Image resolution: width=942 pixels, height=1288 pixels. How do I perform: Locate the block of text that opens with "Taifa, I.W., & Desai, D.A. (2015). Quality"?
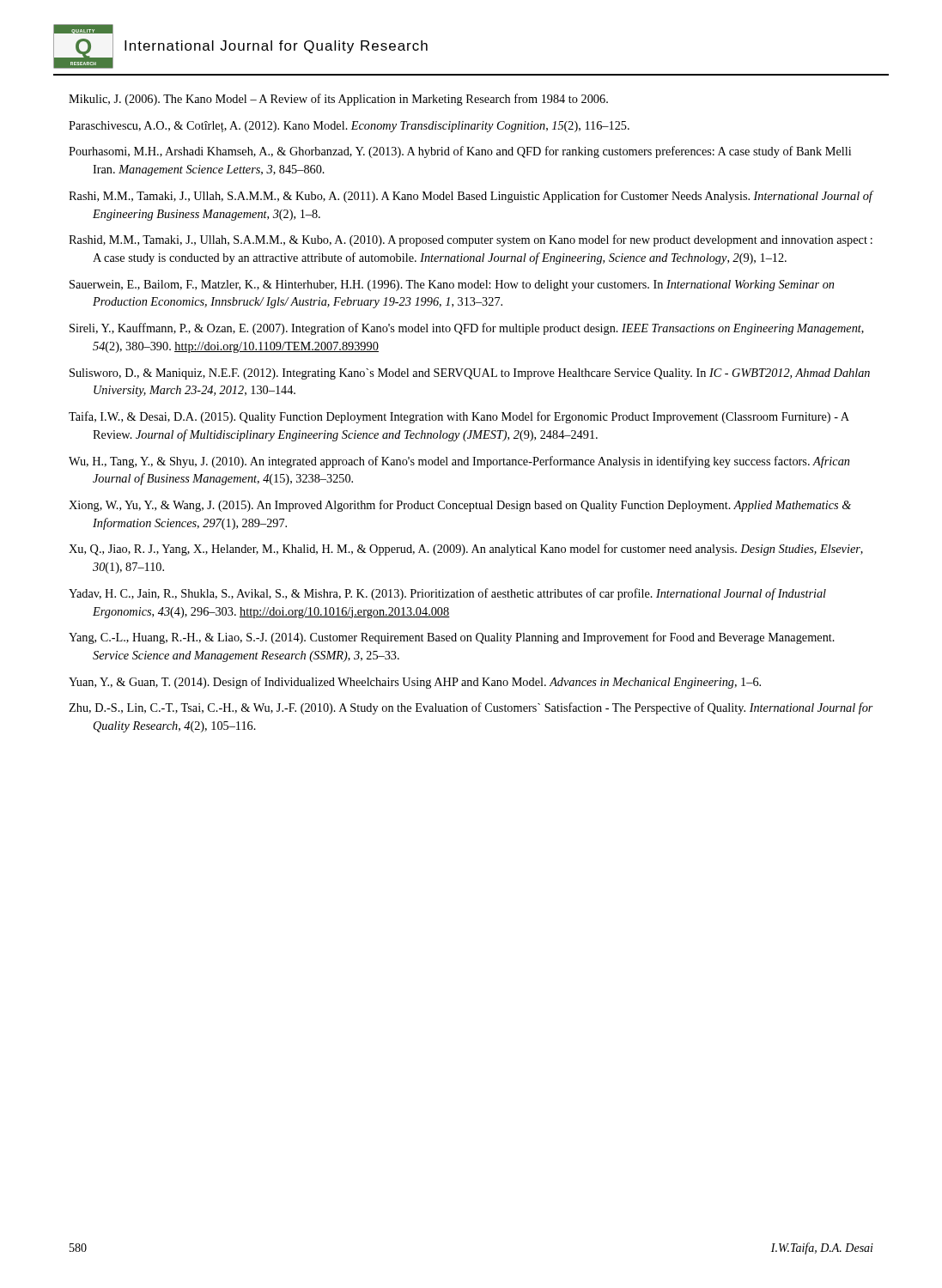(x=459, y=425)
